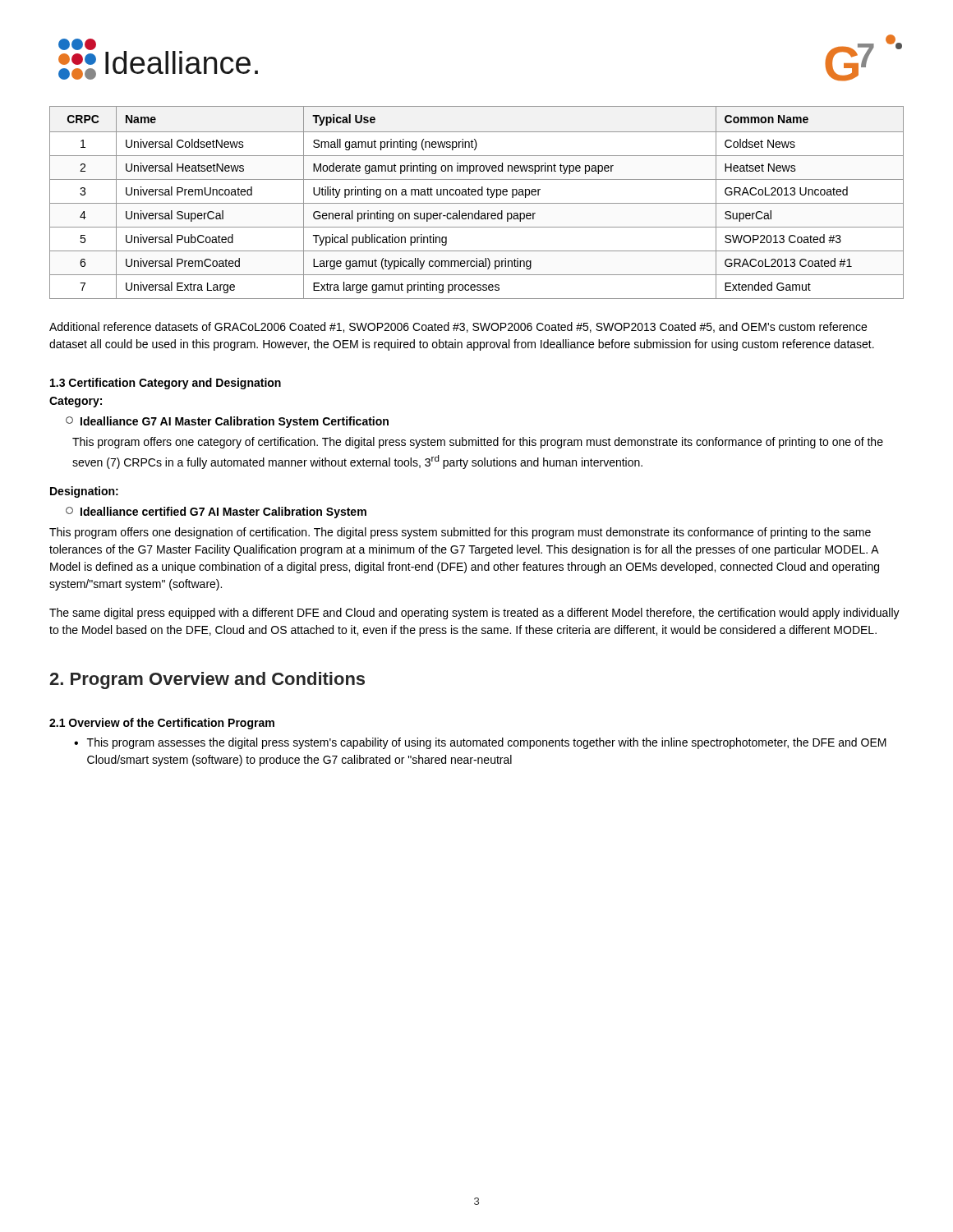The width and height of the screenshot is (953, 1232).
Task: Where is the passage that starts "• This program assesses the digital"?
Action: pyautogui.click(x=489, y=751)
